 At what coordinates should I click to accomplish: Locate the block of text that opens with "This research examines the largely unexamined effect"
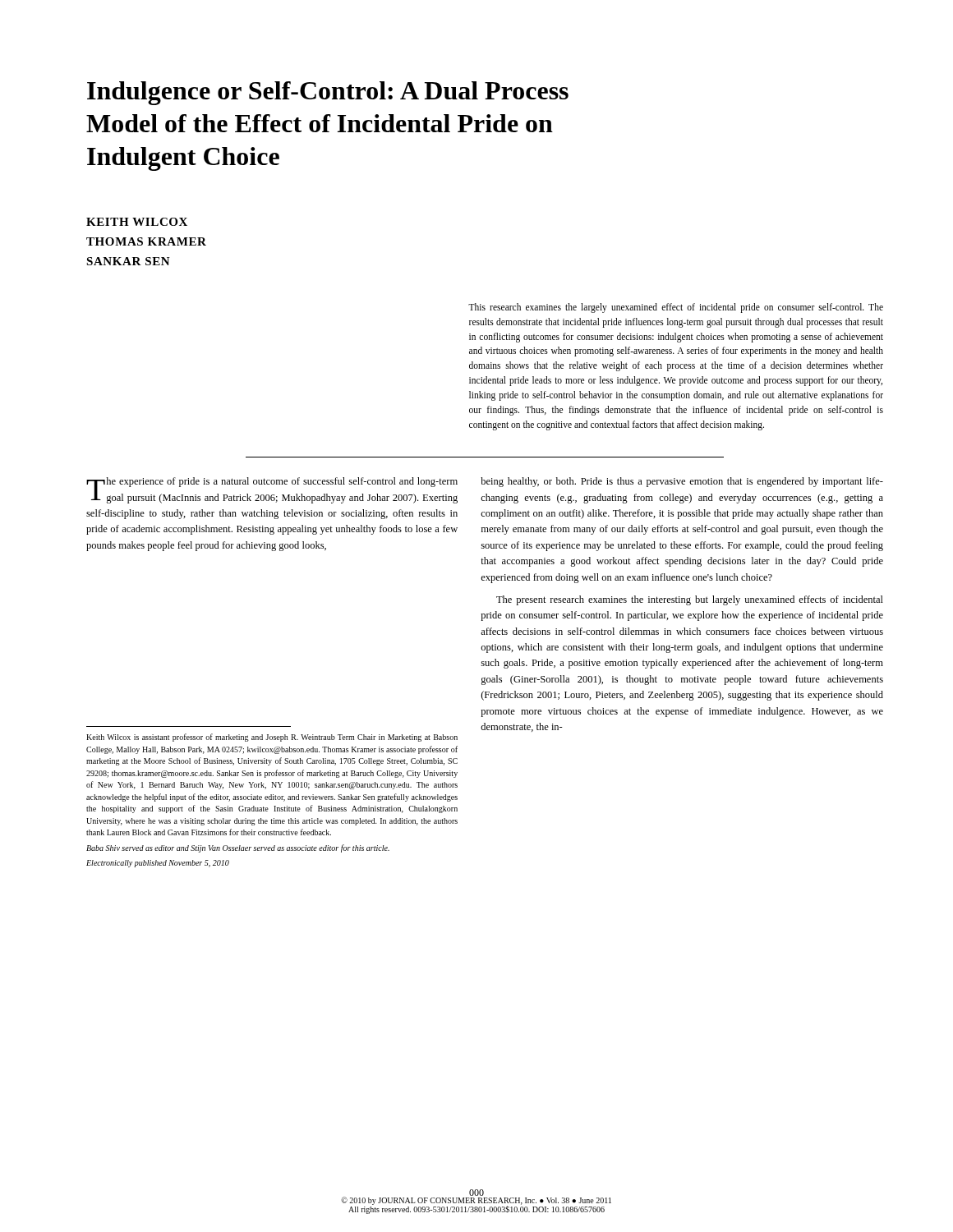676,366
